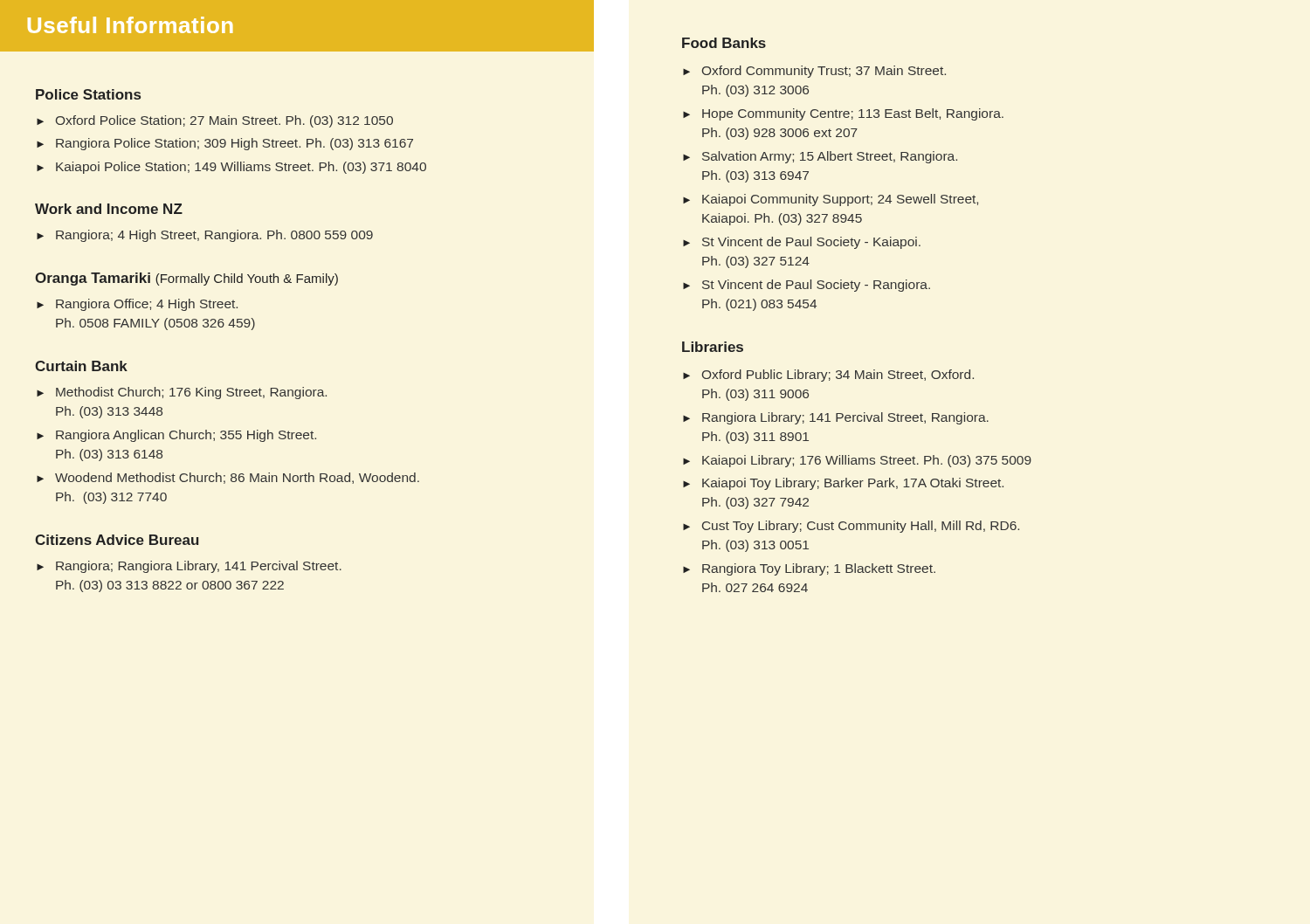
Task: Point to the block starting "Useful Information"
Action: coord(130,25)
